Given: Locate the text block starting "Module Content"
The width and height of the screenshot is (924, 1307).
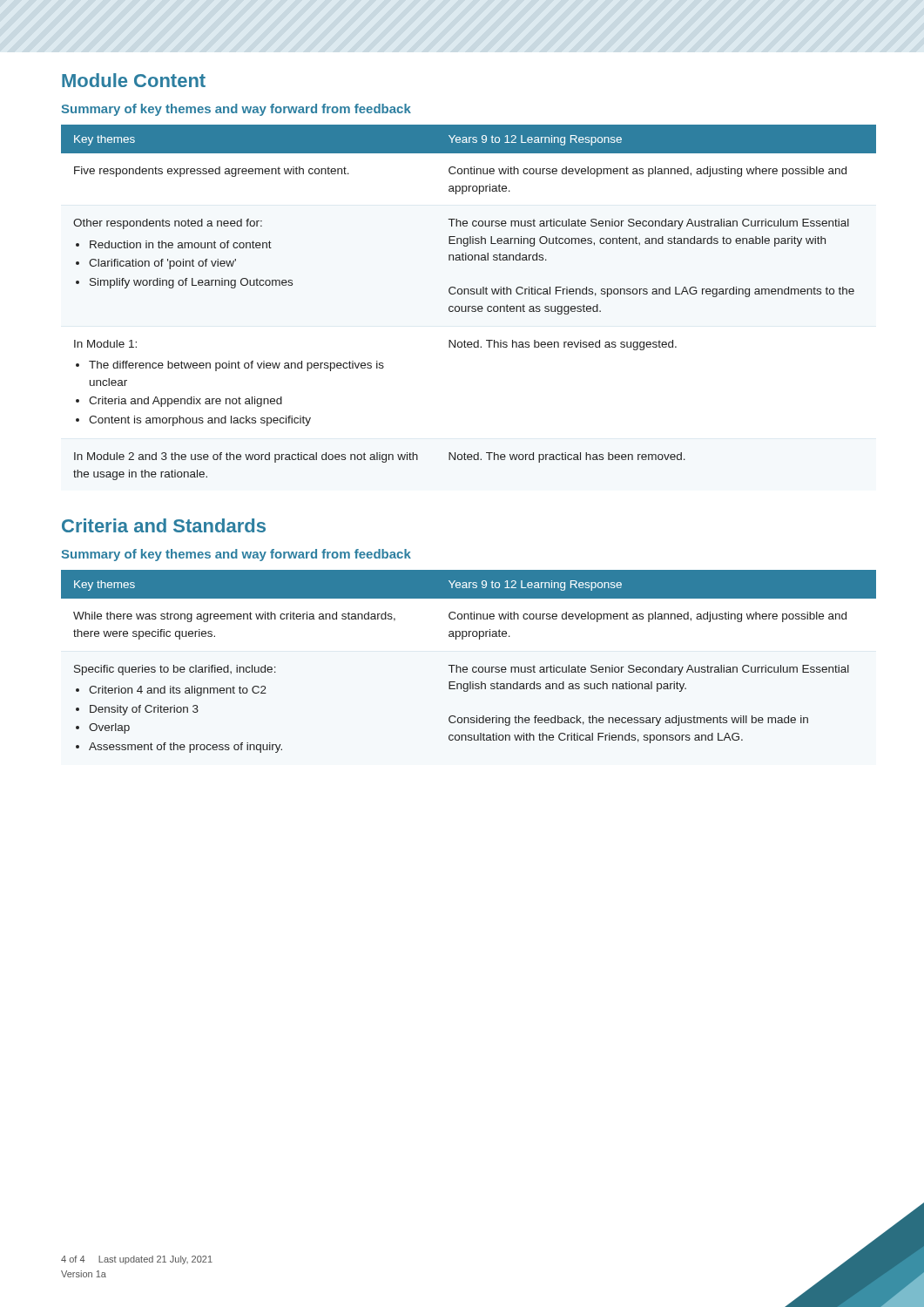Looking at the screenshot, I should point(133,81).
